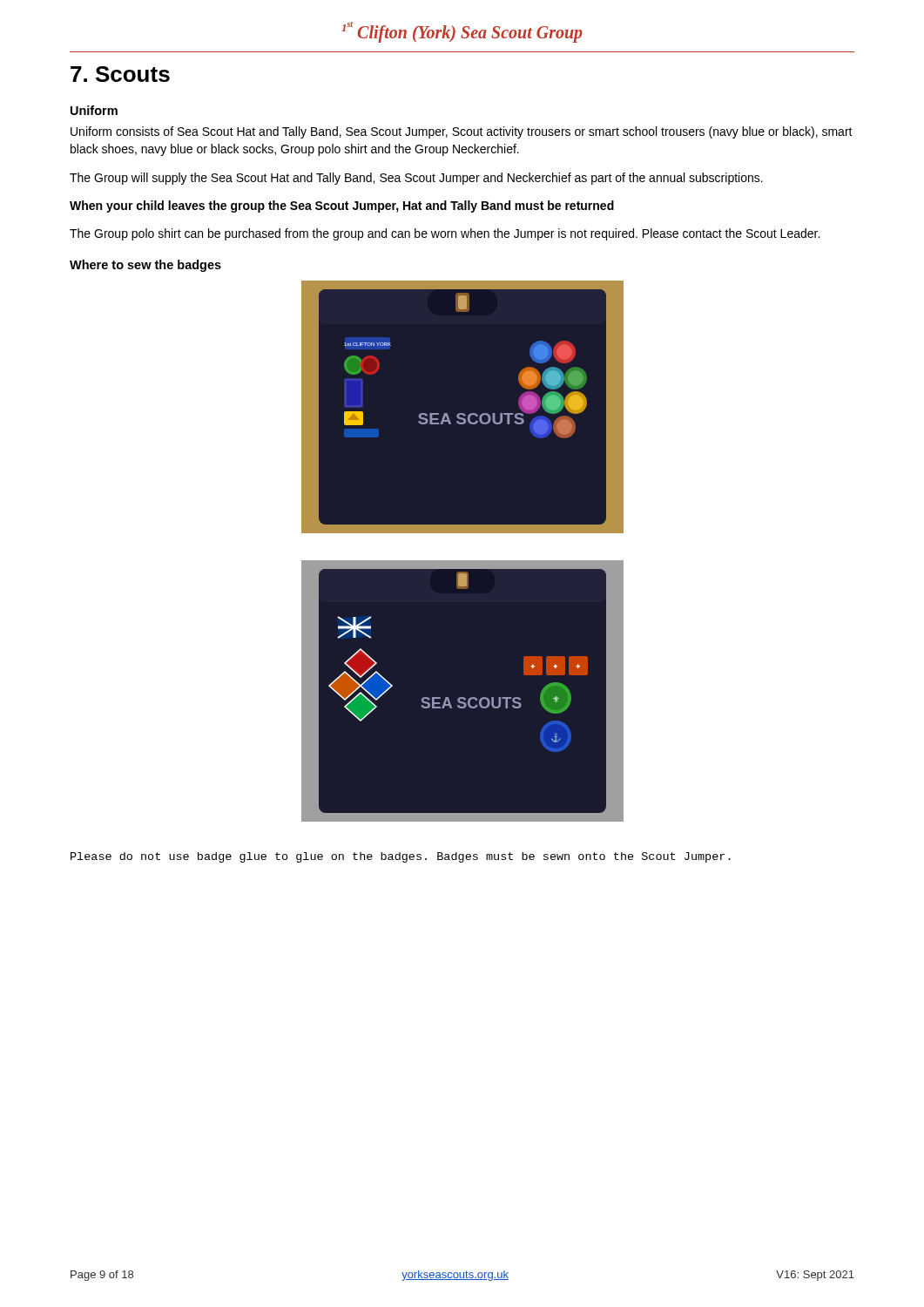Select the text block with the text "The Group polo shirt can be"
The image size is (924, 1307).
[x=445, y=234]
